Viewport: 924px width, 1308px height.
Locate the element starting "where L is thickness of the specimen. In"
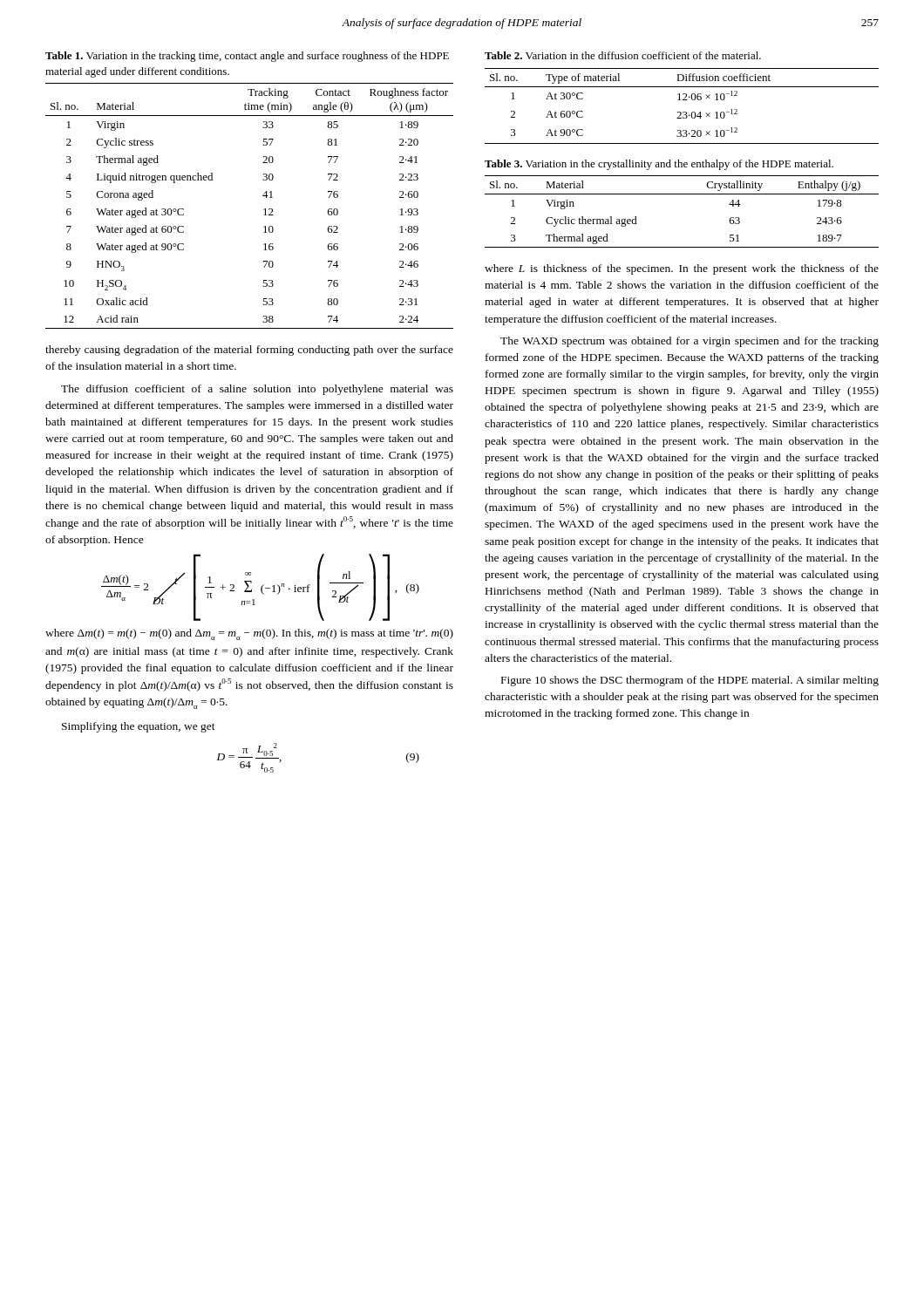click(682, 491)
